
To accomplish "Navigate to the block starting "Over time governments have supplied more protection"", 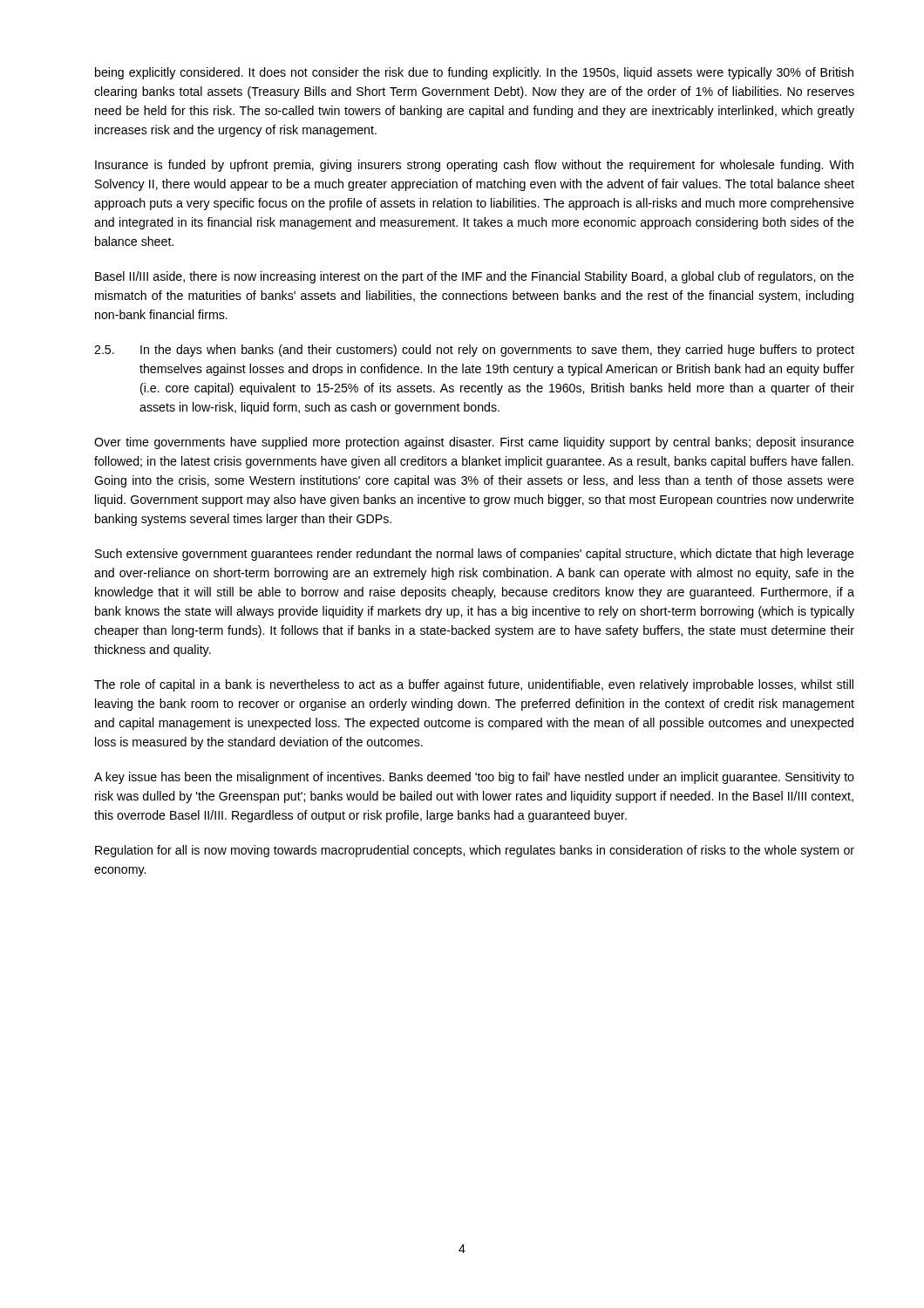I will (474, 480).
